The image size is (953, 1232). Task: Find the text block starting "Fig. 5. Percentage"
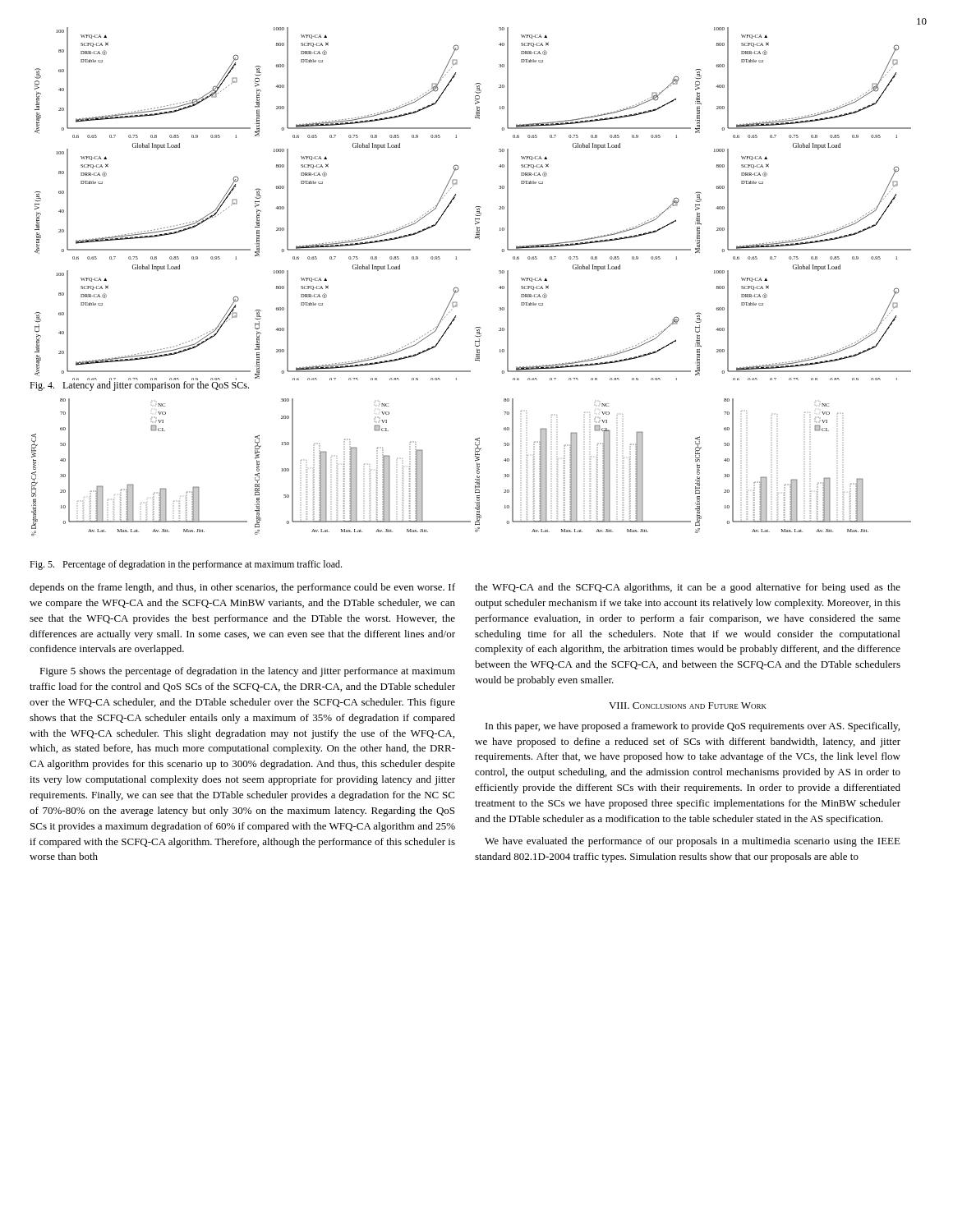coord(186,564)
